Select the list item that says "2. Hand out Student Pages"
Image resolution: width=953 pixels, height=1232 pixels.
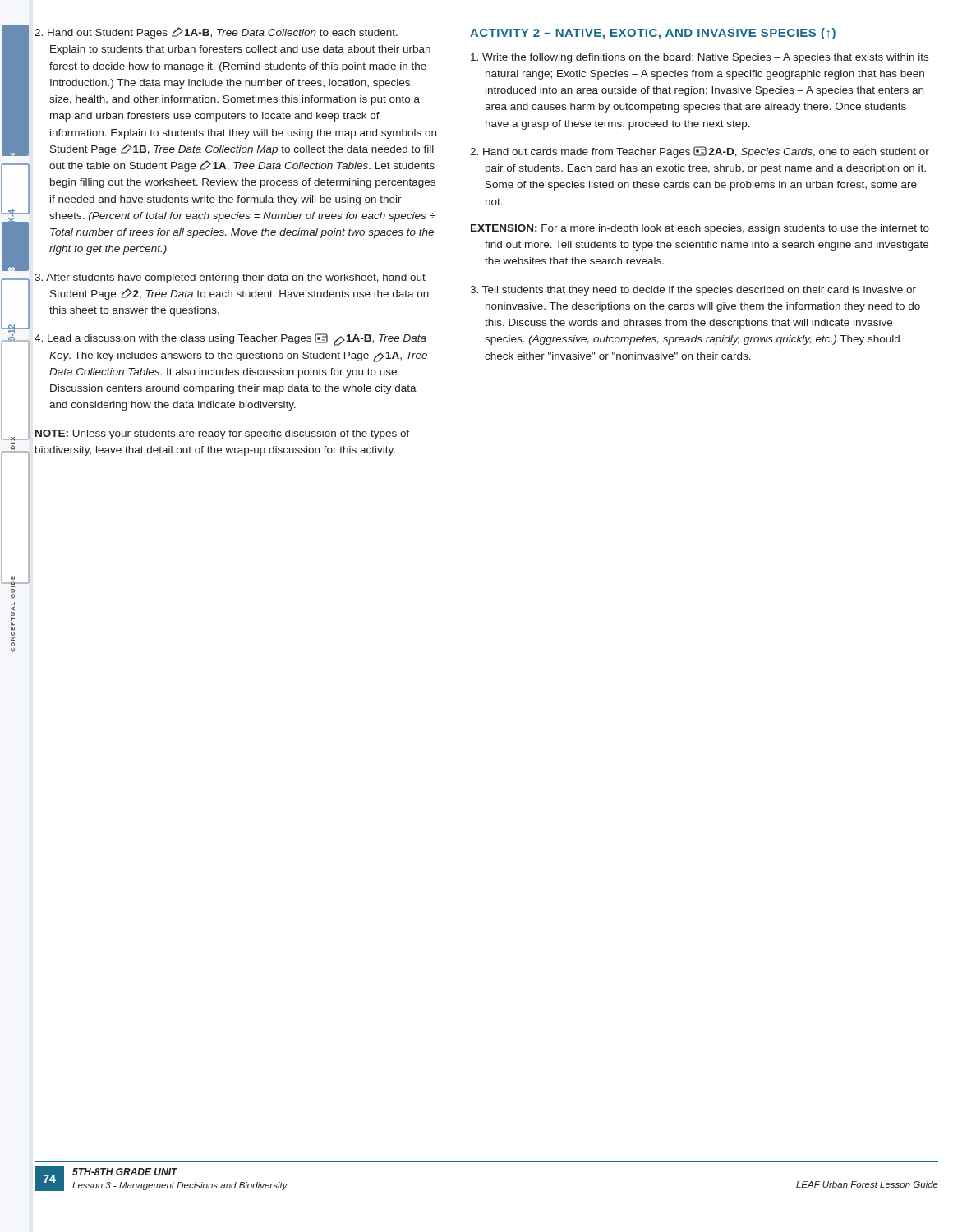pos(236,141)
